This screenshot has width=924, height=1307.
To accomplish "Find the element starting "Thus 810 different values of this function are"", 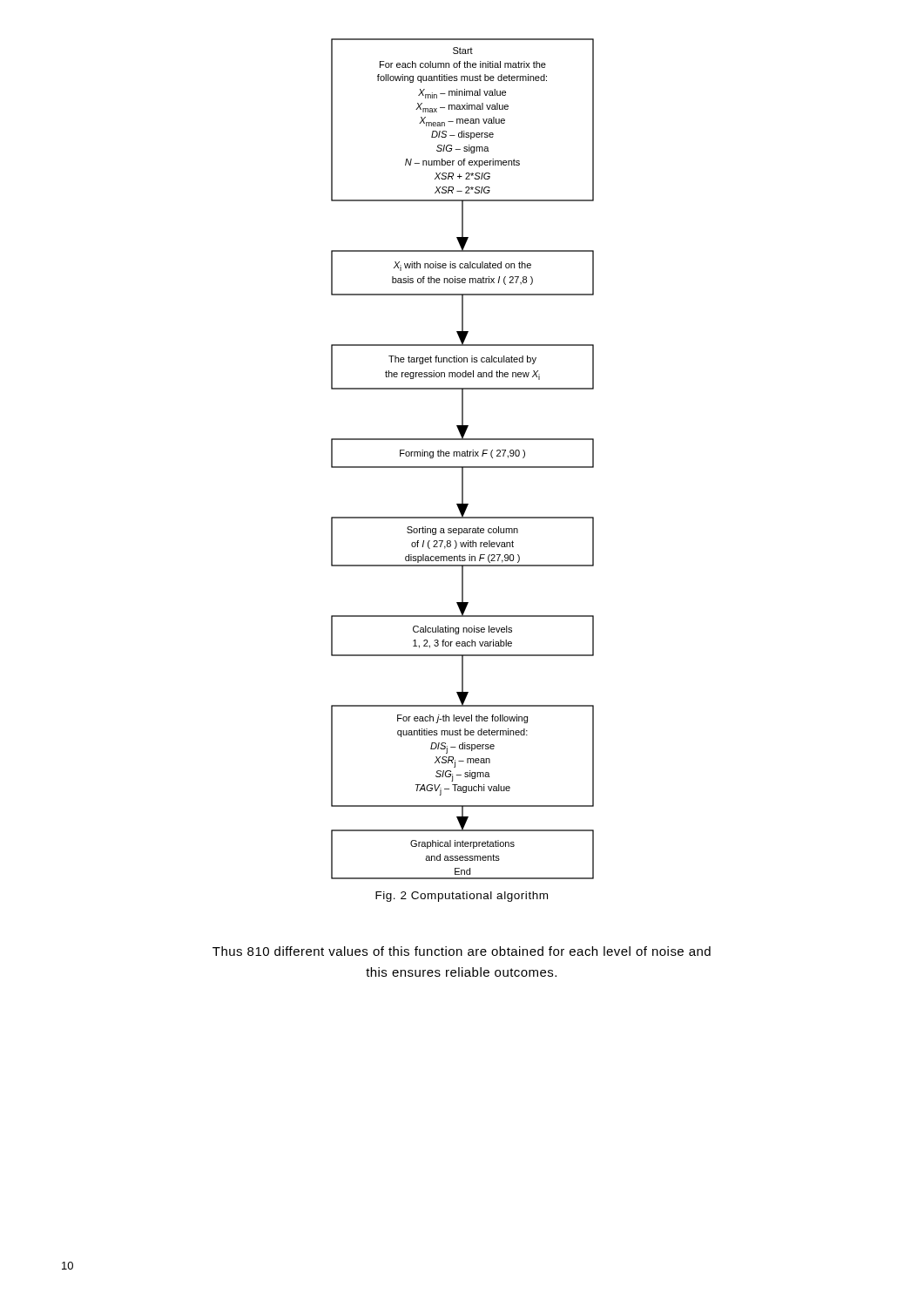I will point(462,961).
